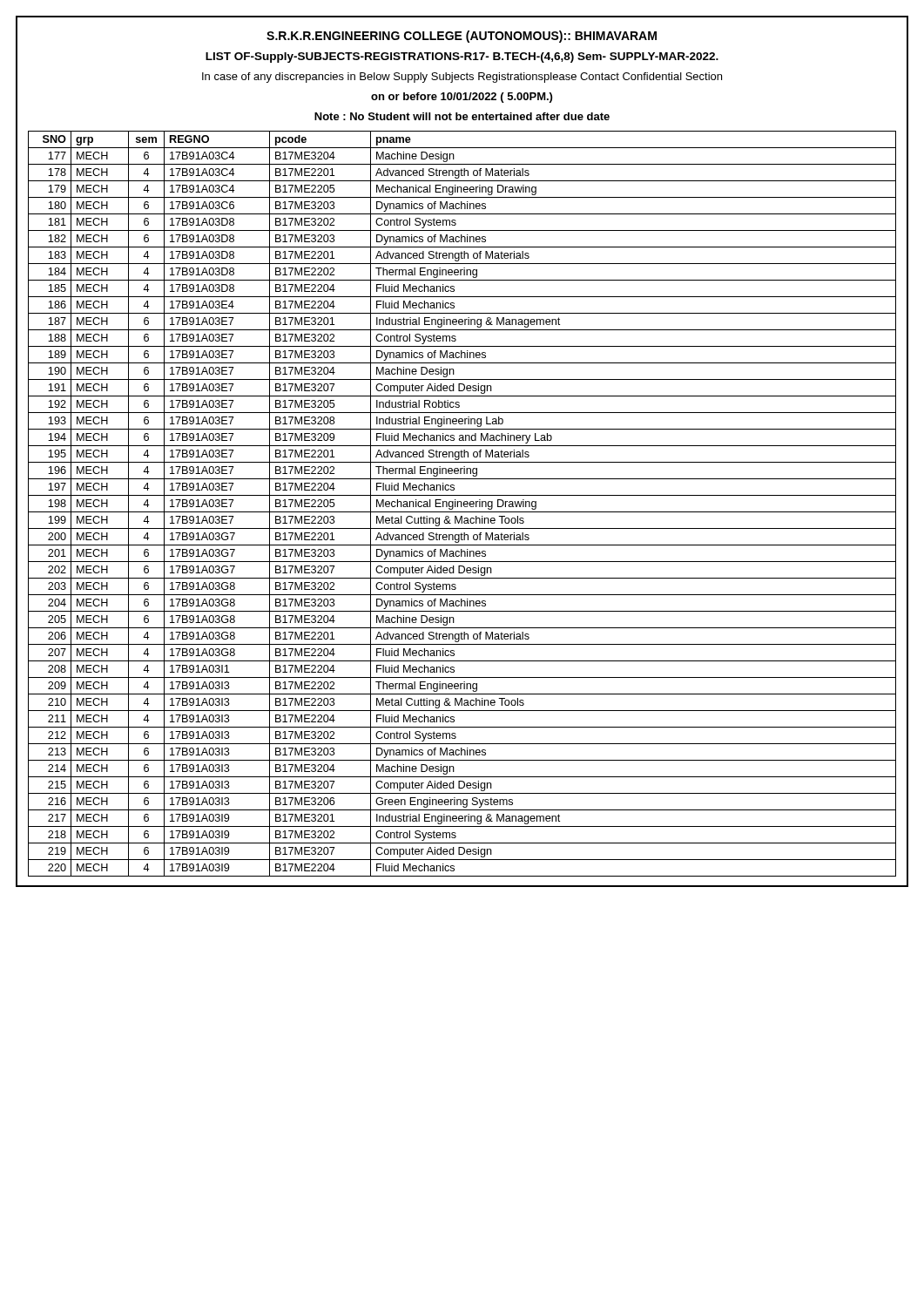Click the passage that begins "Note : No Student will not"
Image resolution: width=924 pixels, height=1307 pixels.
(462, 116)
